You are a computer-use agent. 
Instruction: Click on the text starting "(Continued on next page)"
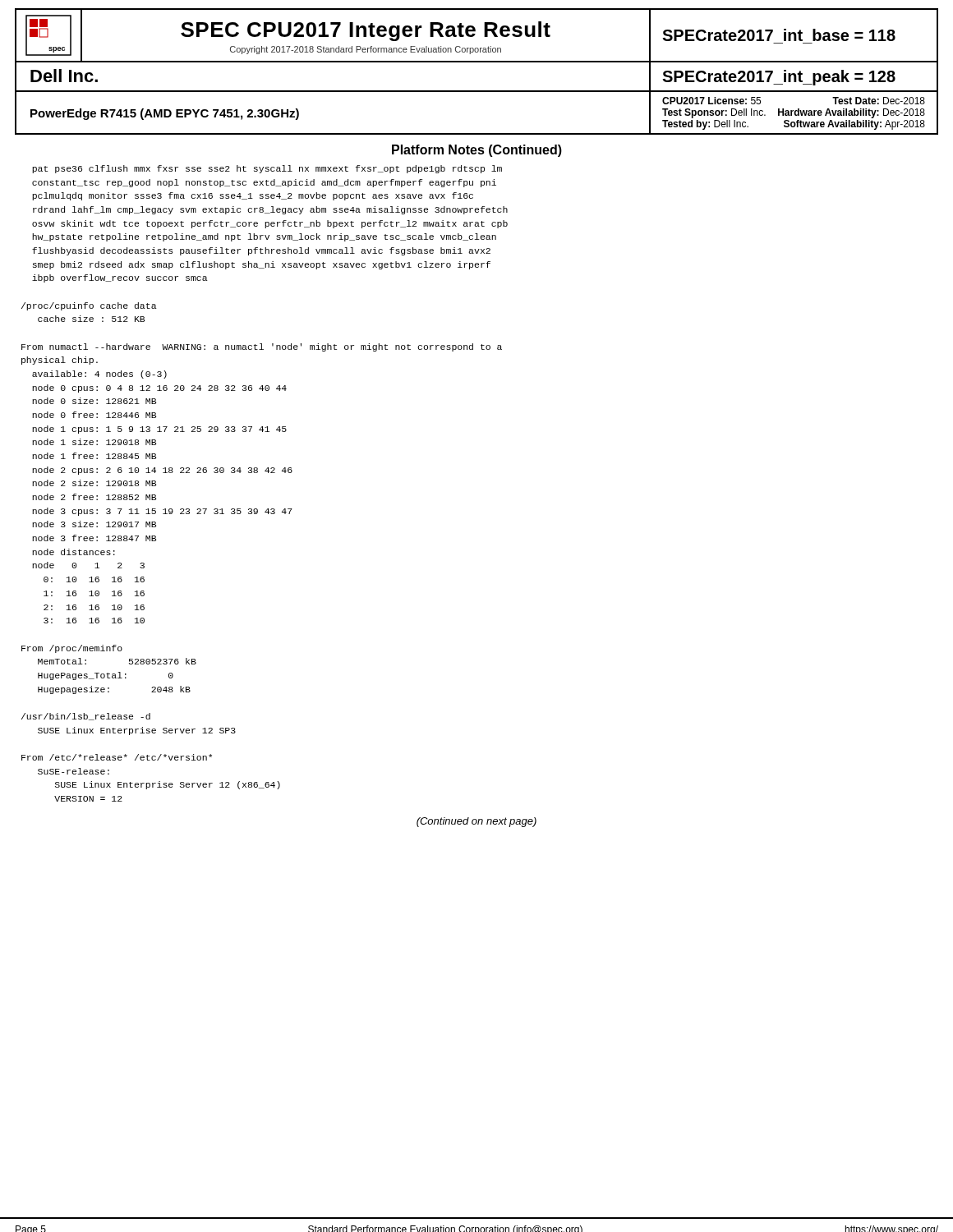[476, 821]
